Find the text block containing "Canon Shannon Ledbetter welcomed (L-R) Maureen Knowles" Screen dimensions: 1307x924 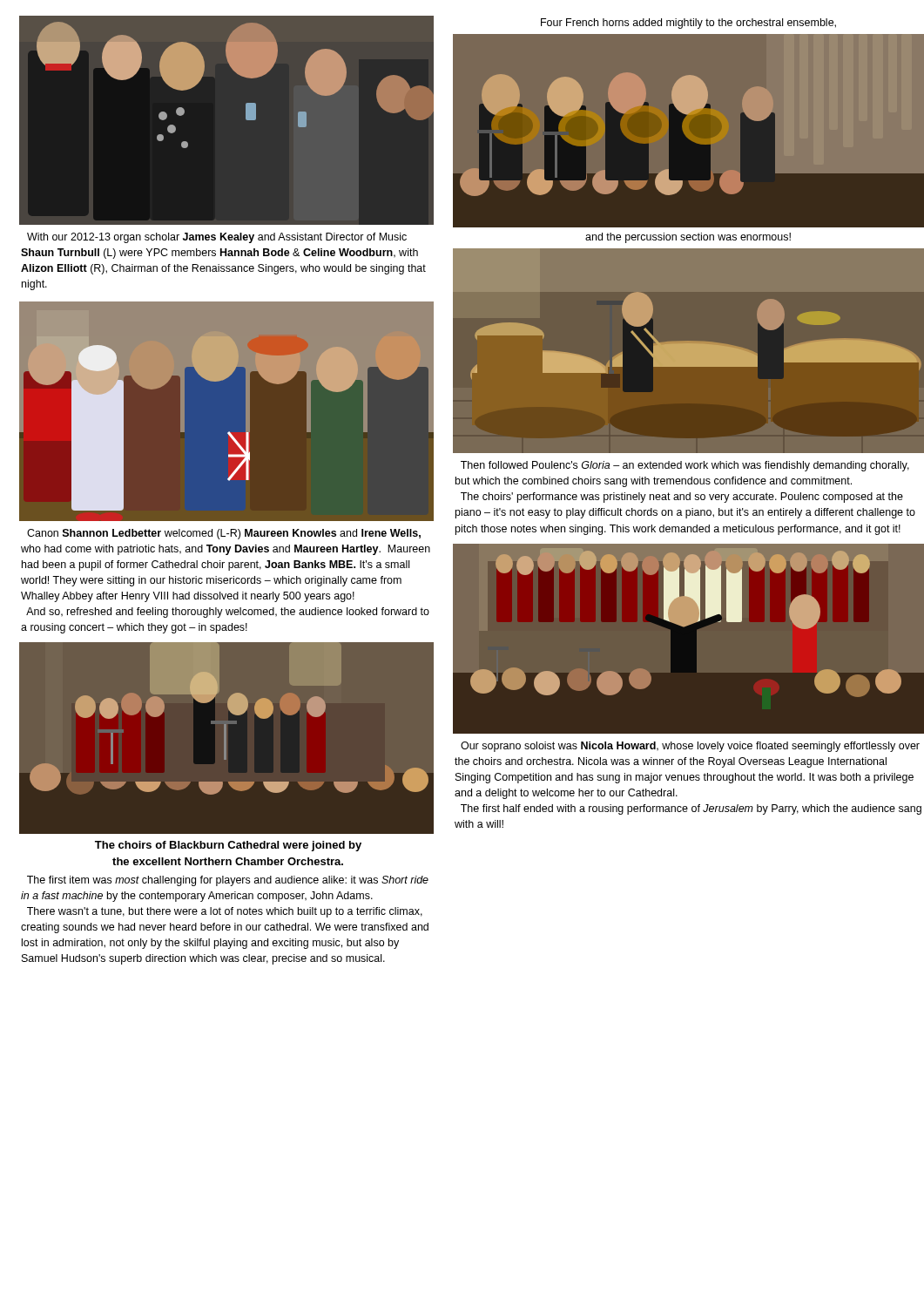pos(226,580)
